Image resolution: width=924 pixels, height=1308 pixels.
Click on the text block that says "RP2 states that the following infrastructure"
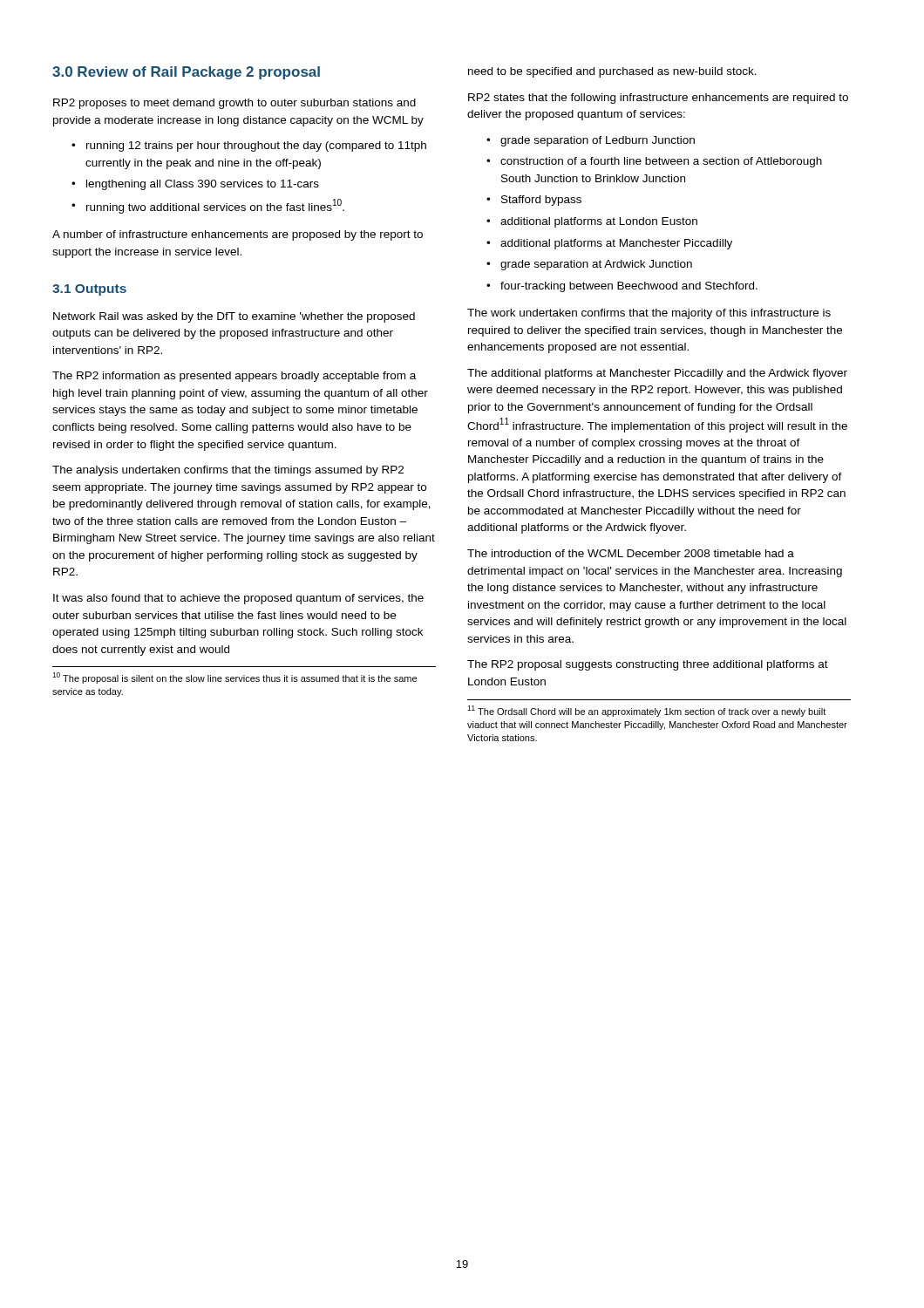click(x=659, y=106)
